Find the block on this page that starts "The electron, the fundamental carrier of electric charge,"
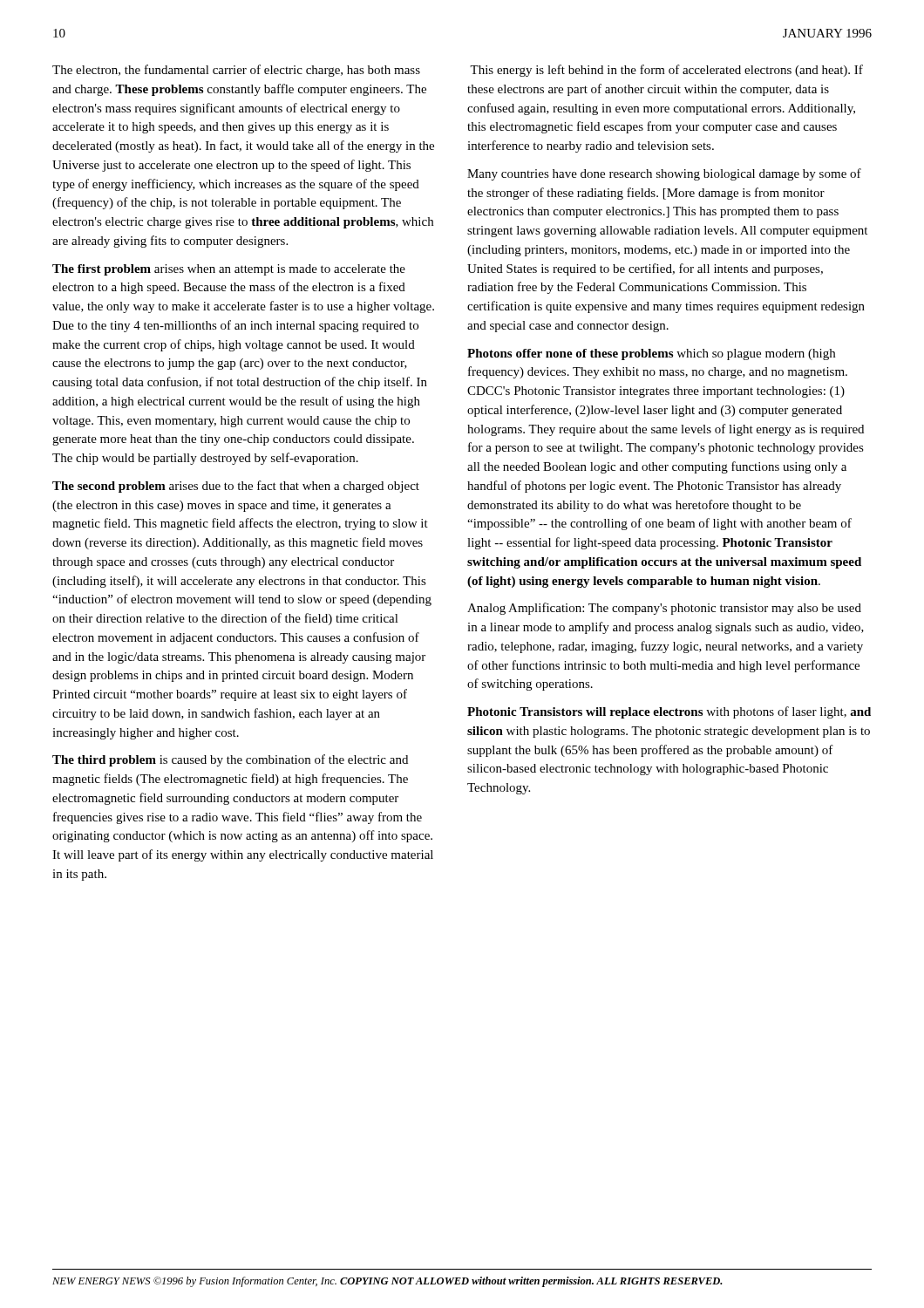This screenshot has width=924, height=1308. click(244, 156)
